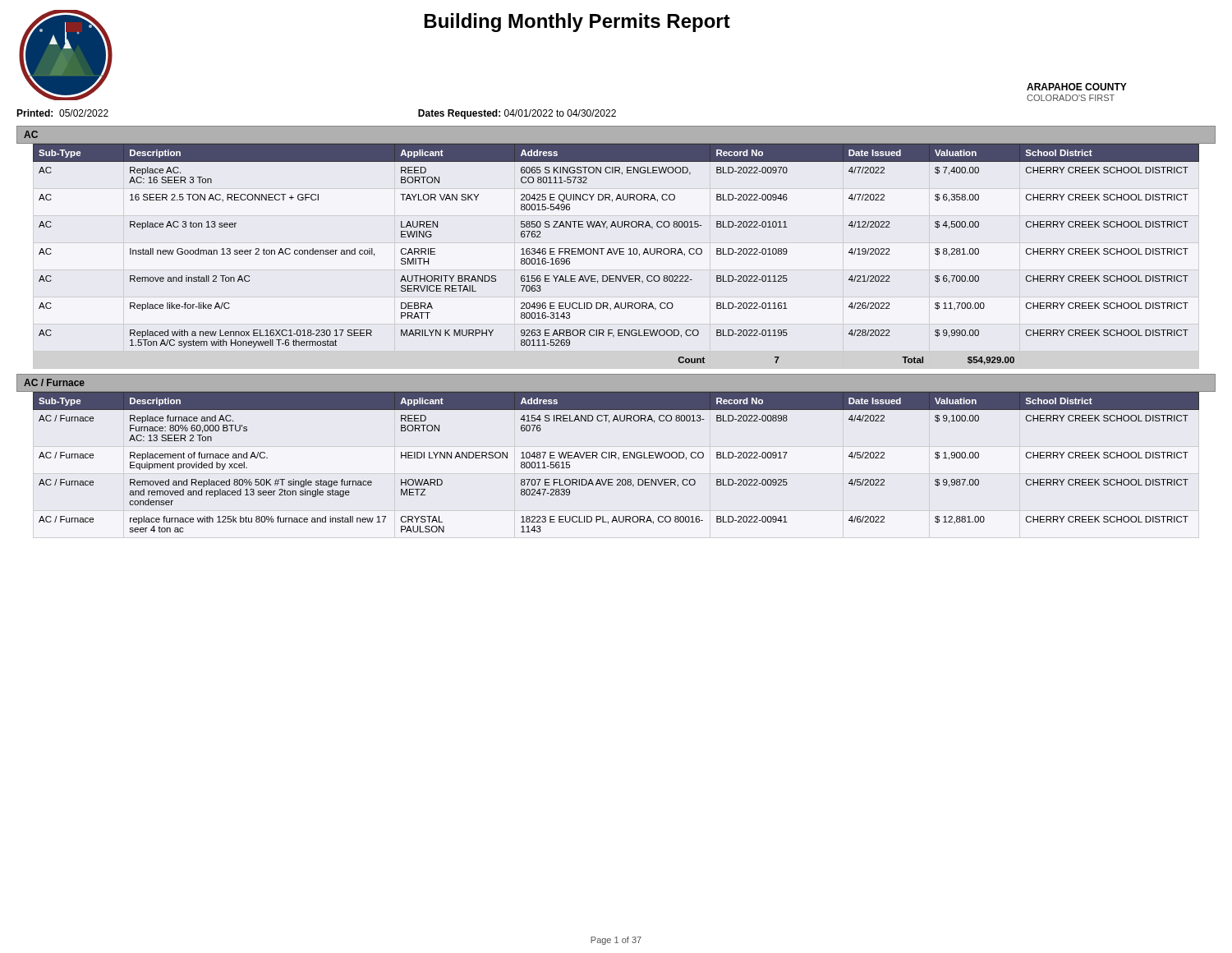Viewport: 1232px width, 953px height.
Task: Find "AC / Furnace" on this page
Action: click(x=54, y=383)
